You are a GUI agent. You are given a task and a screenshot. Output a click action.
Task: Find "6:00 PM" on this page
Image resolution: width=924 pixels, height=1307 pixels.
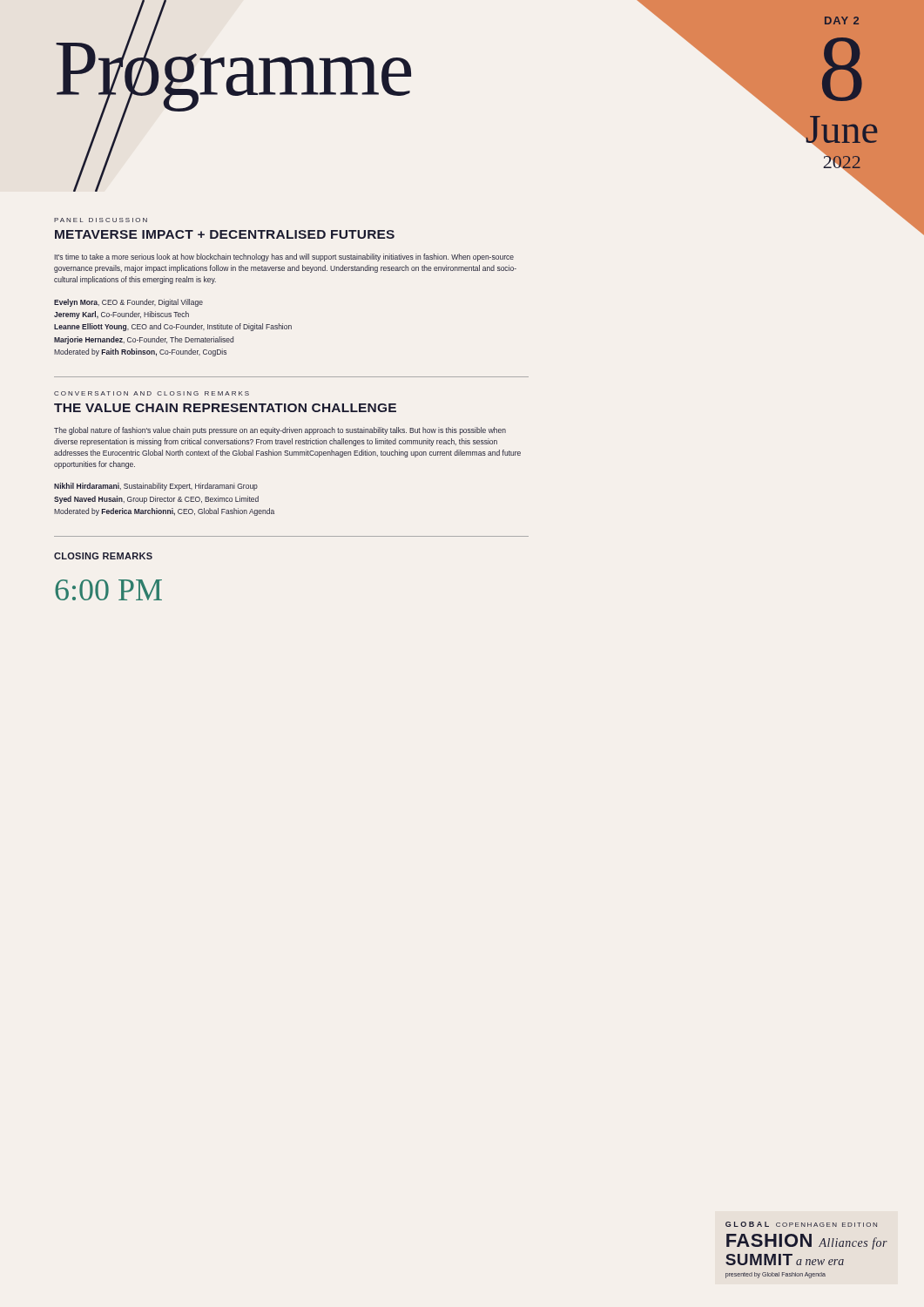(108, 590)
